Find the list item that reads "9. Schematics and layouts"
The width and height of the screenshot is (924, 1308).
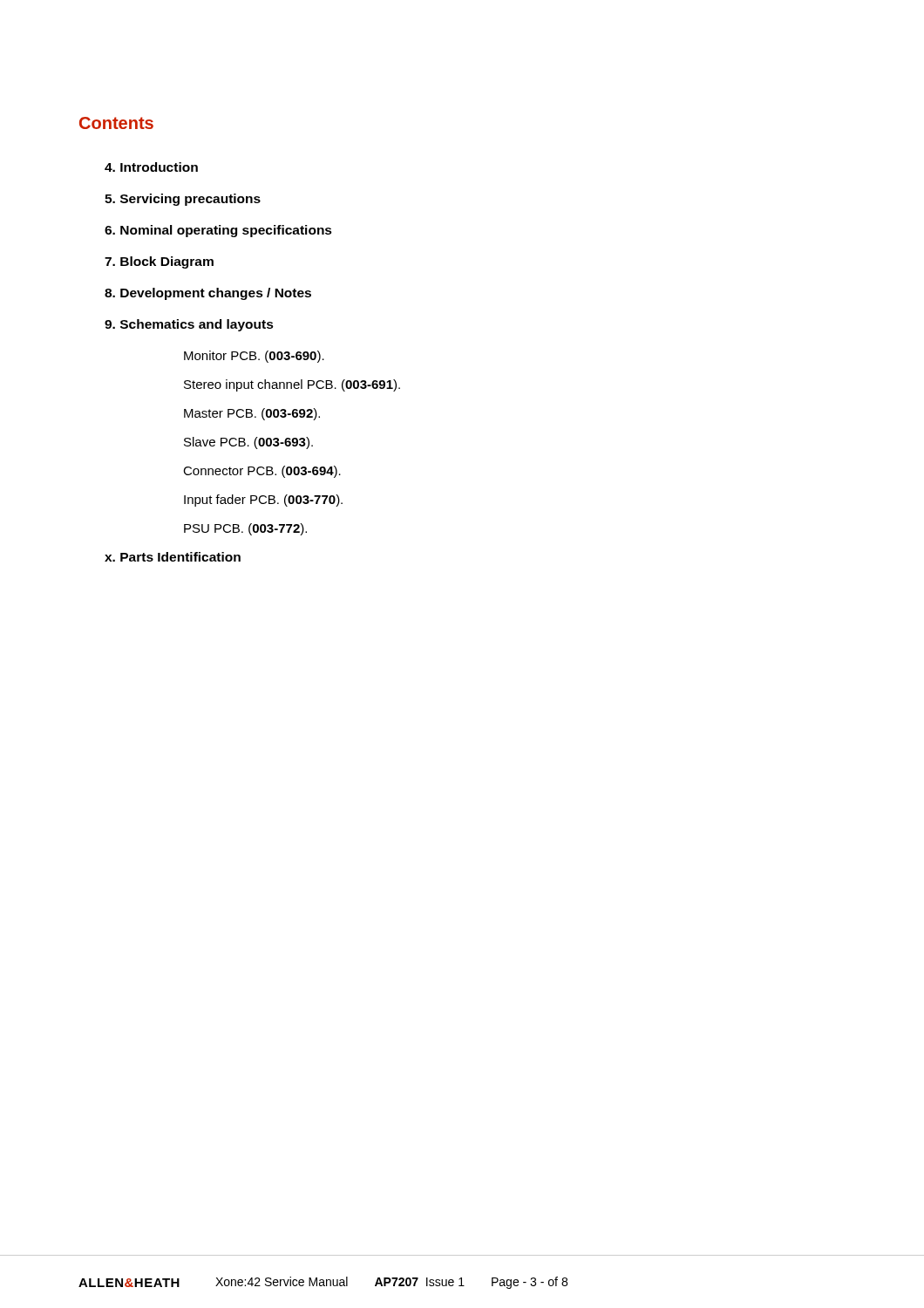point(189,324)
